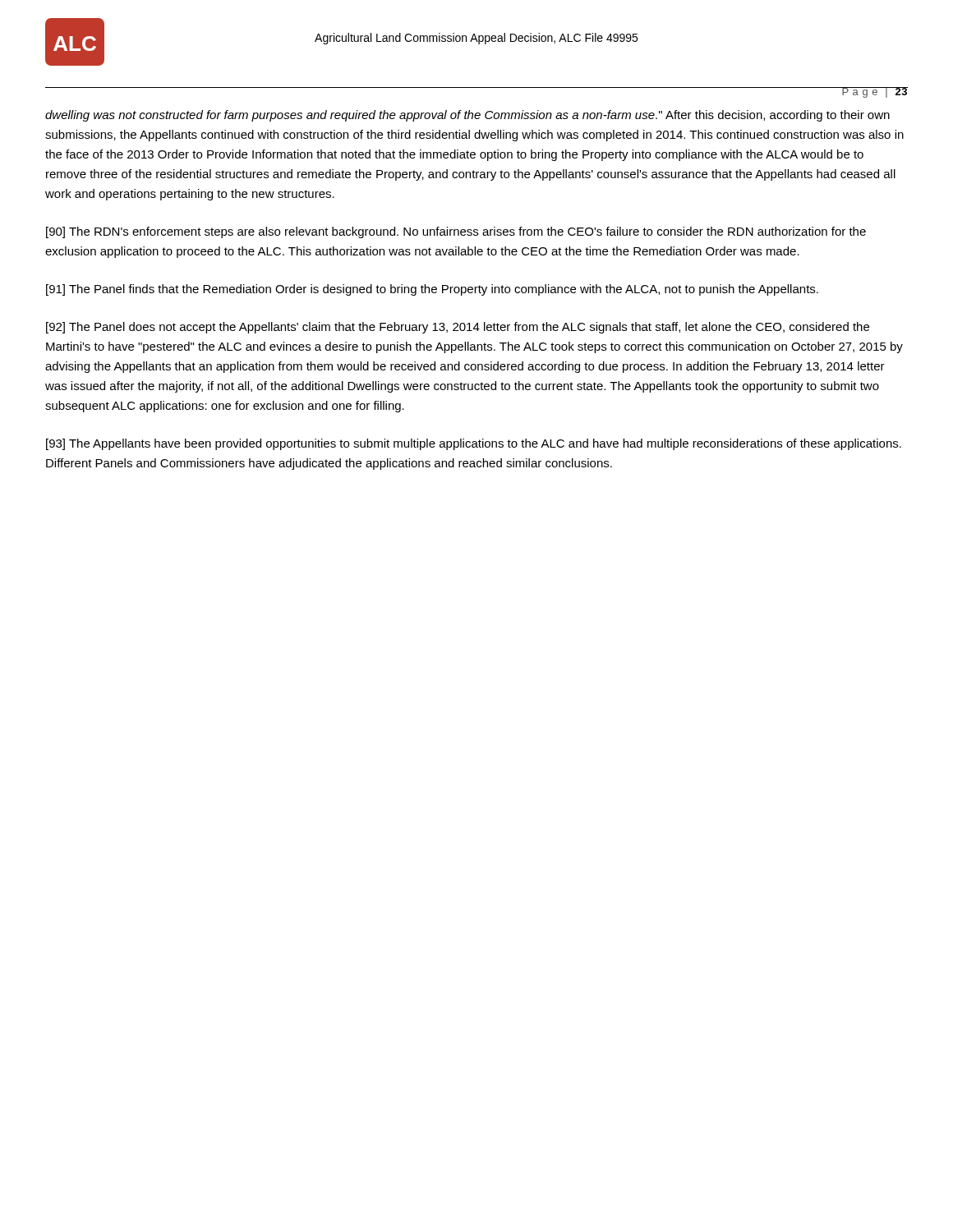Find the region starting "dwelling was not constructed for"

pos(475,154)
